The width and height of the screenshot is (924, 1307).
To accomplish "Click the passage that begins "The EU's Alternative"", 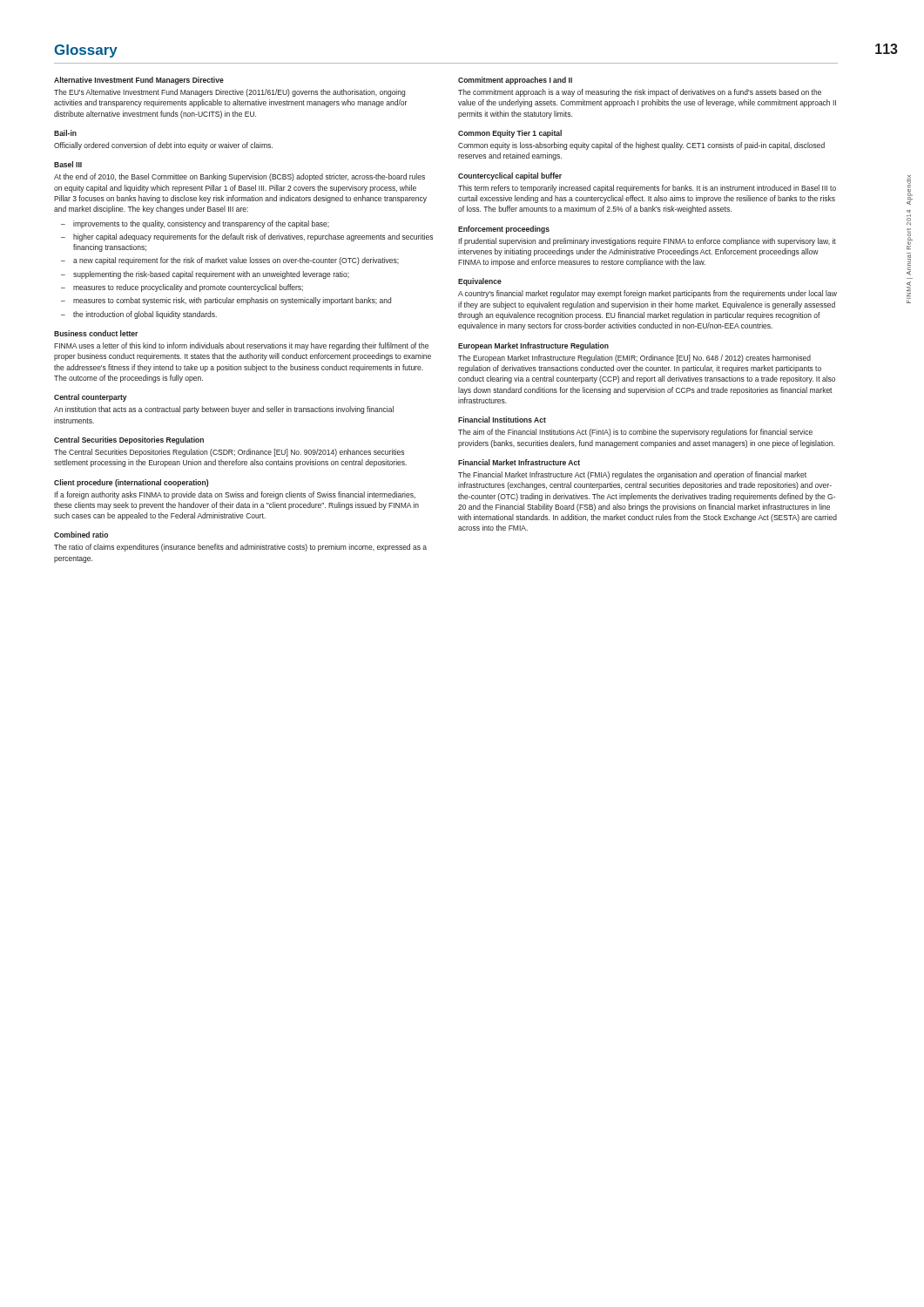I will [230, 103].
